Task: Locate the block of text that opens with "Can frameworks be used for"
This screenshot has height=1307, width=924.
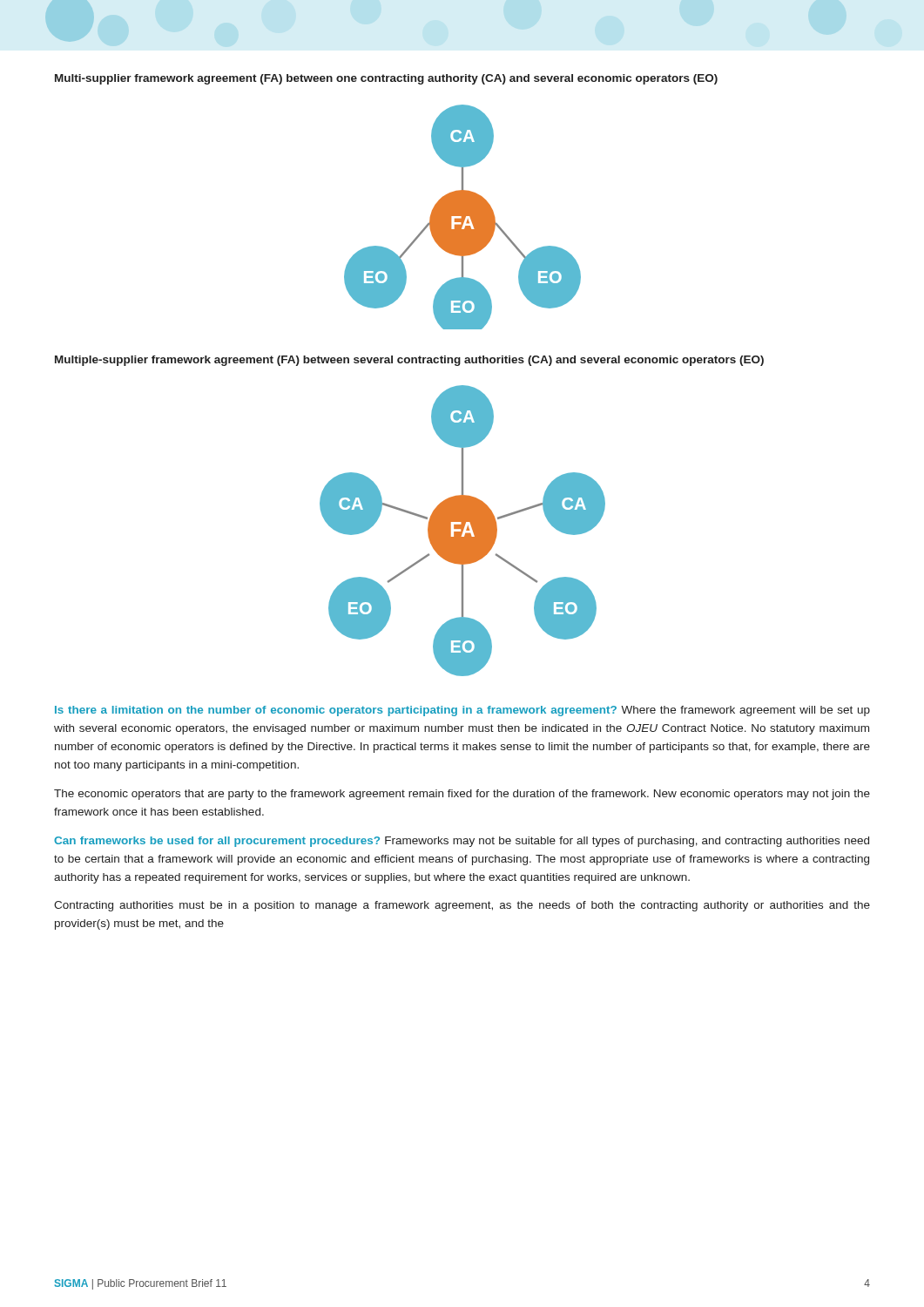Action: pyautogui.click(x=462, y=858)
